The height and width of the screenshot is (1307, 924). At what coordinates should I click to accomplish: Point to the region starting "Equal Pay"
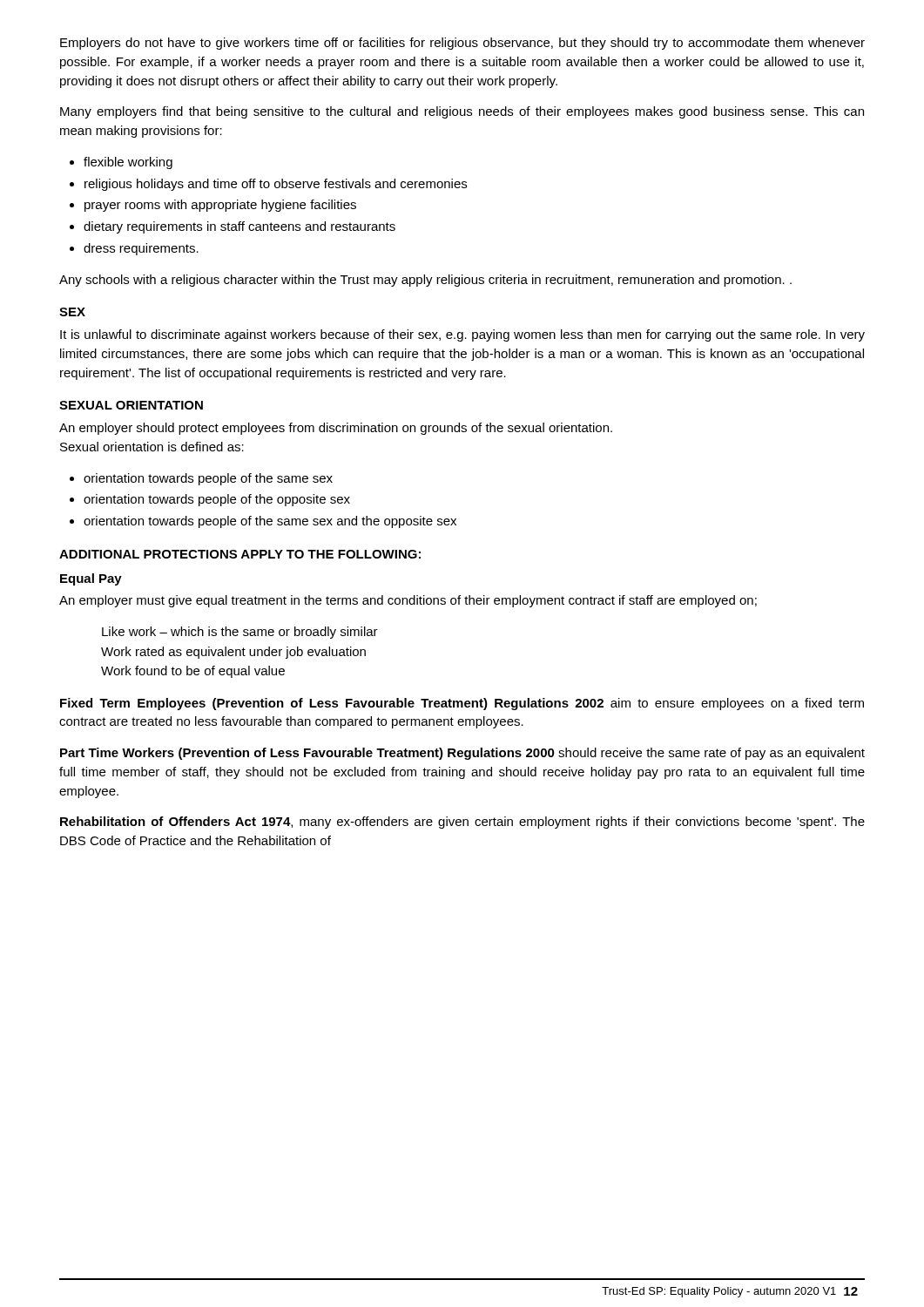(91, 579)
